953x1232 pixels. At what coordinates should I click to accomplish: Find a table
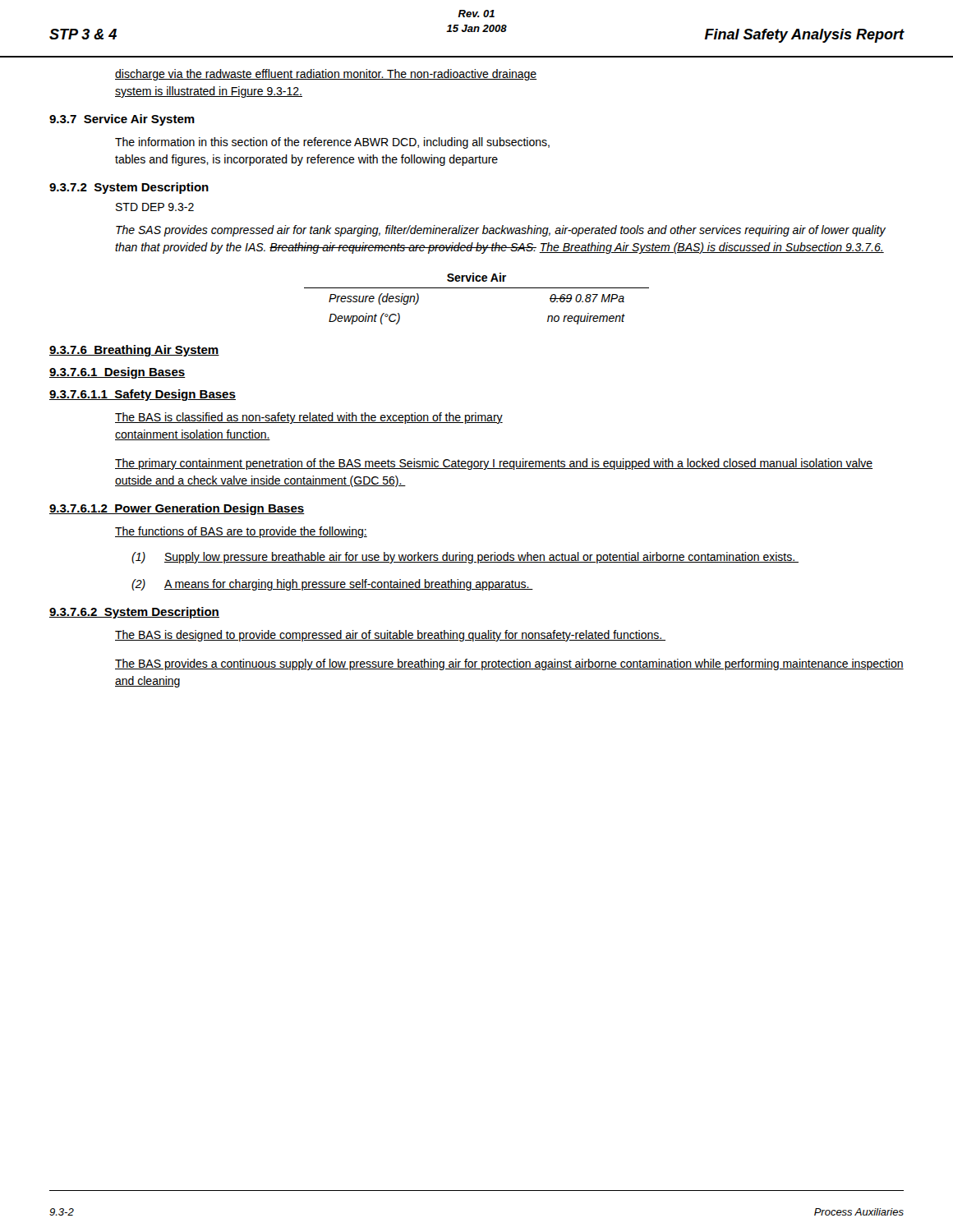click(476, 299)
